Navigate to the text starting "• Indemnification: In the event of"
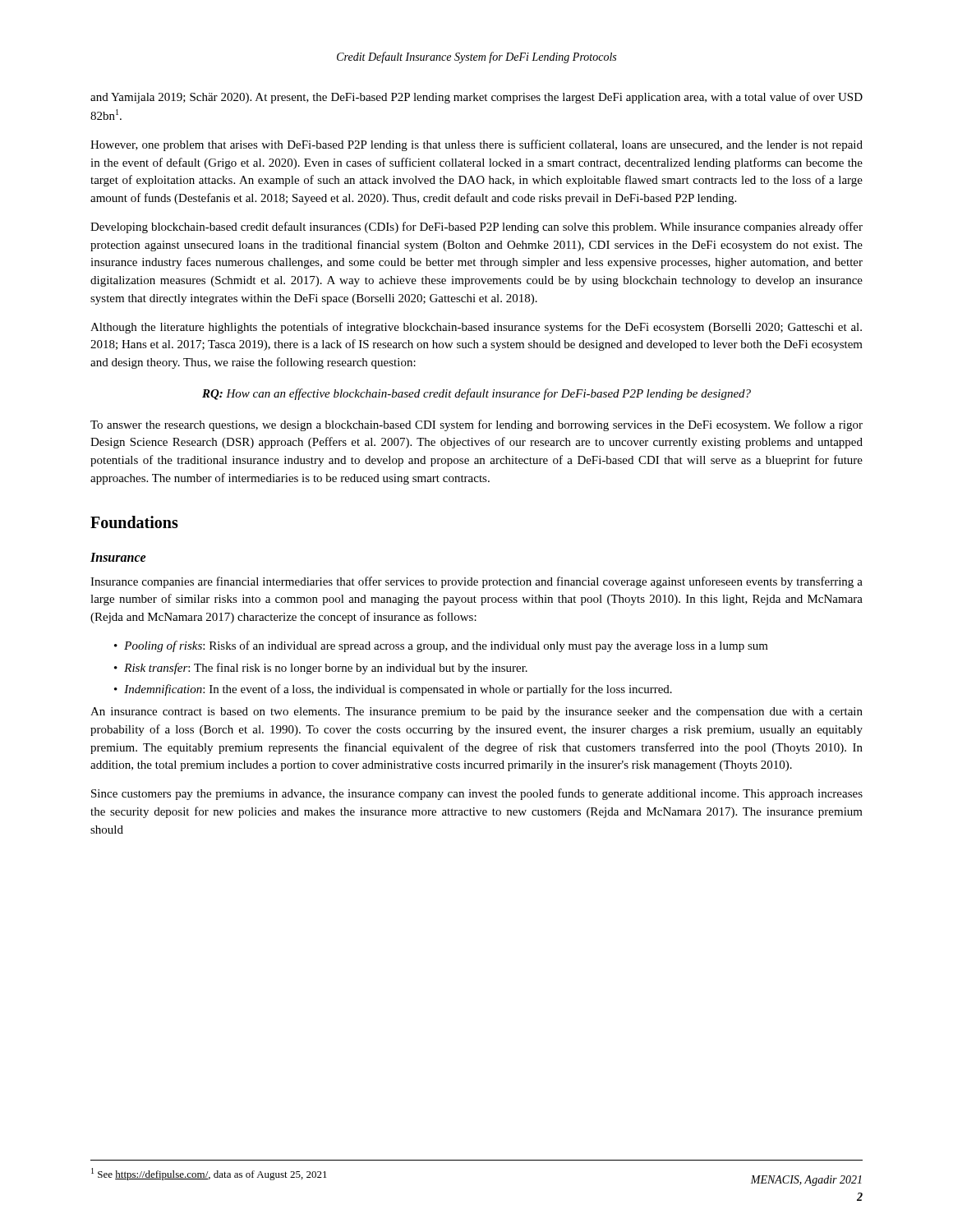This screenshot has width=953, height=1232. [x=393, y=690]
